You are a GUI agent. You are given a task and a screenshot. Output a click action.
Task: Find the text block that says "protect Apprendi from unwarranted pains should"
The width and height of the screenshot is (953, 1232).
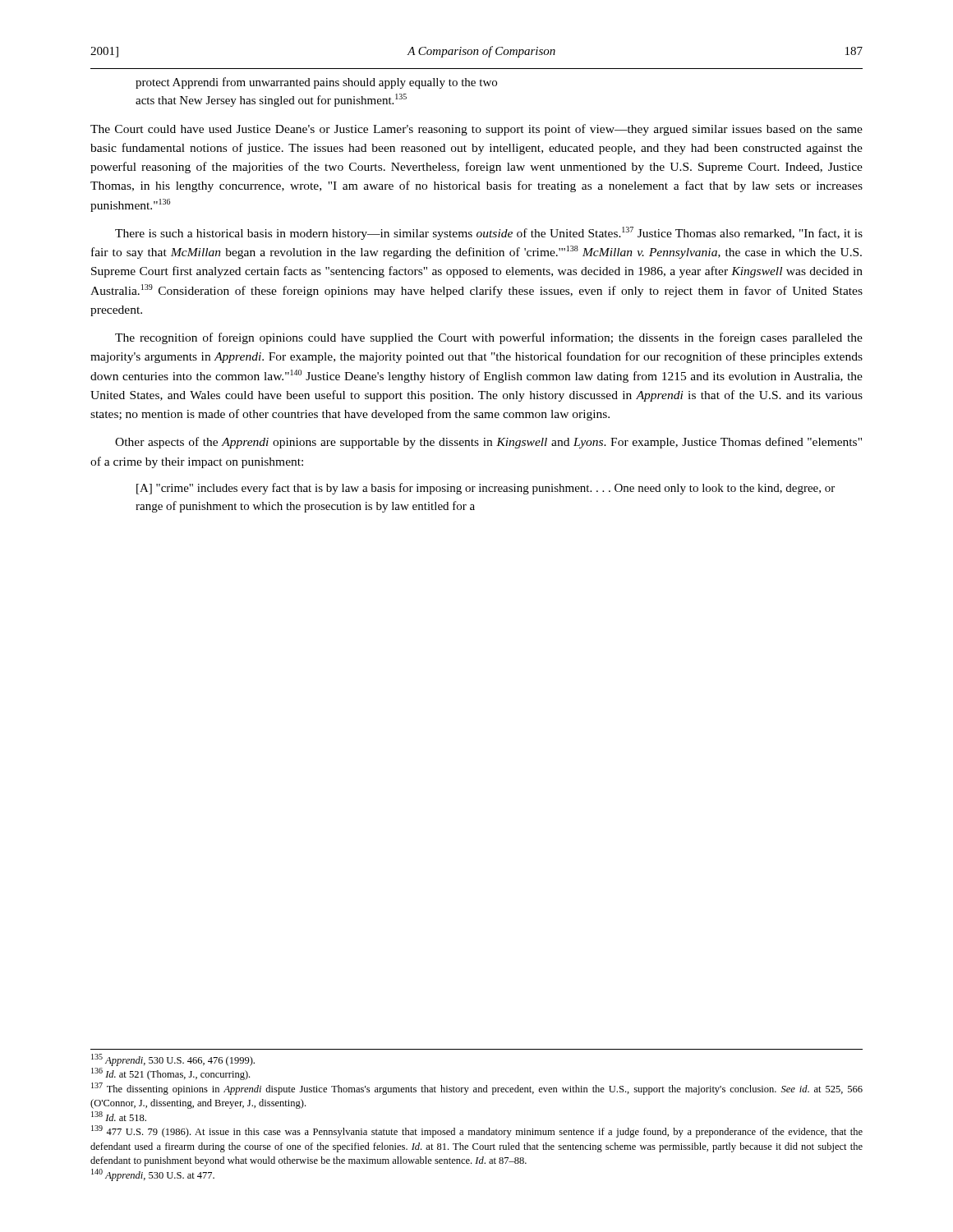pos(499,92)
